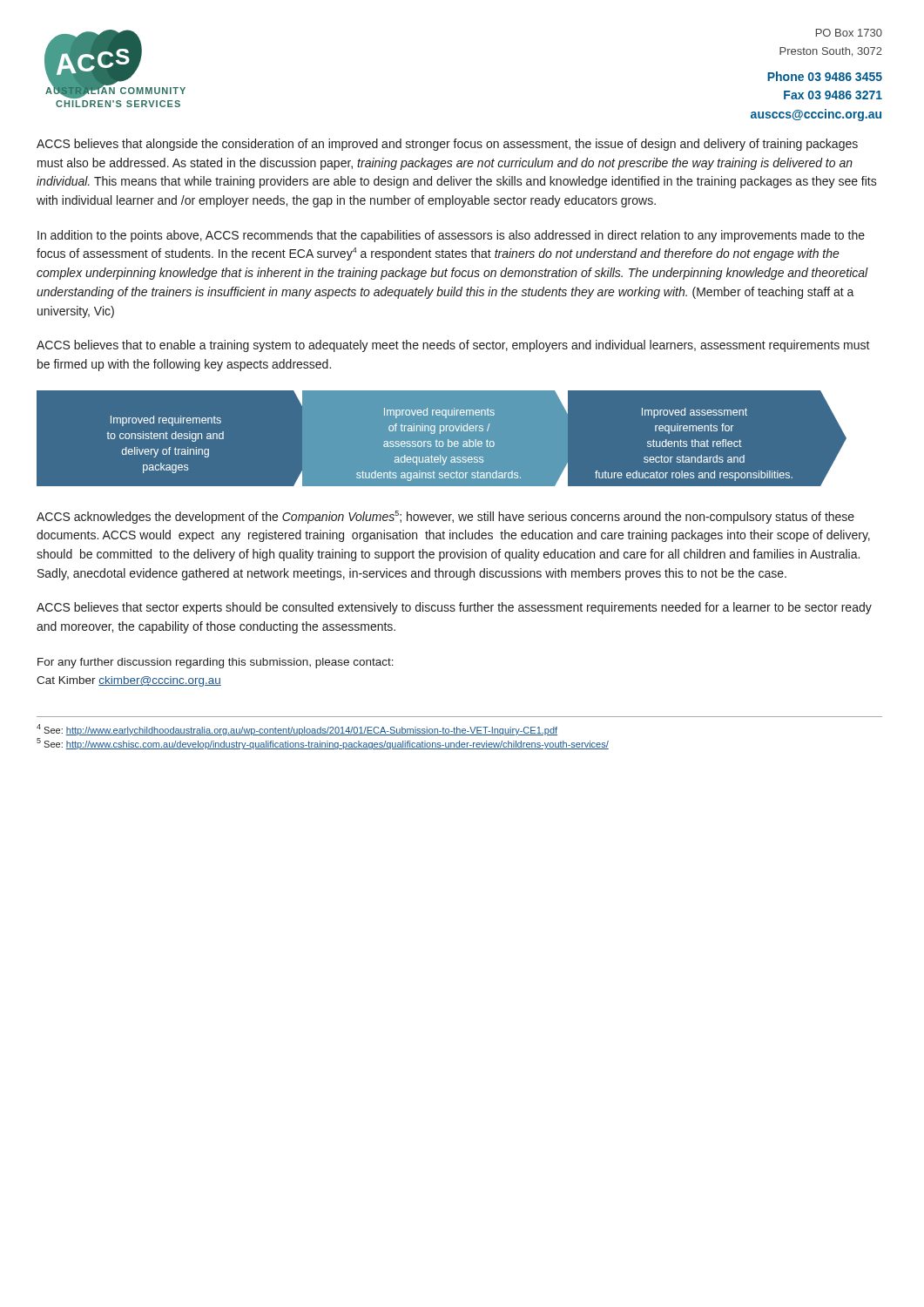Click on the block starting "ACCS believes that sector experts should be"
924x1307 pixels.
pyautogui.click(x=454, y=617)
